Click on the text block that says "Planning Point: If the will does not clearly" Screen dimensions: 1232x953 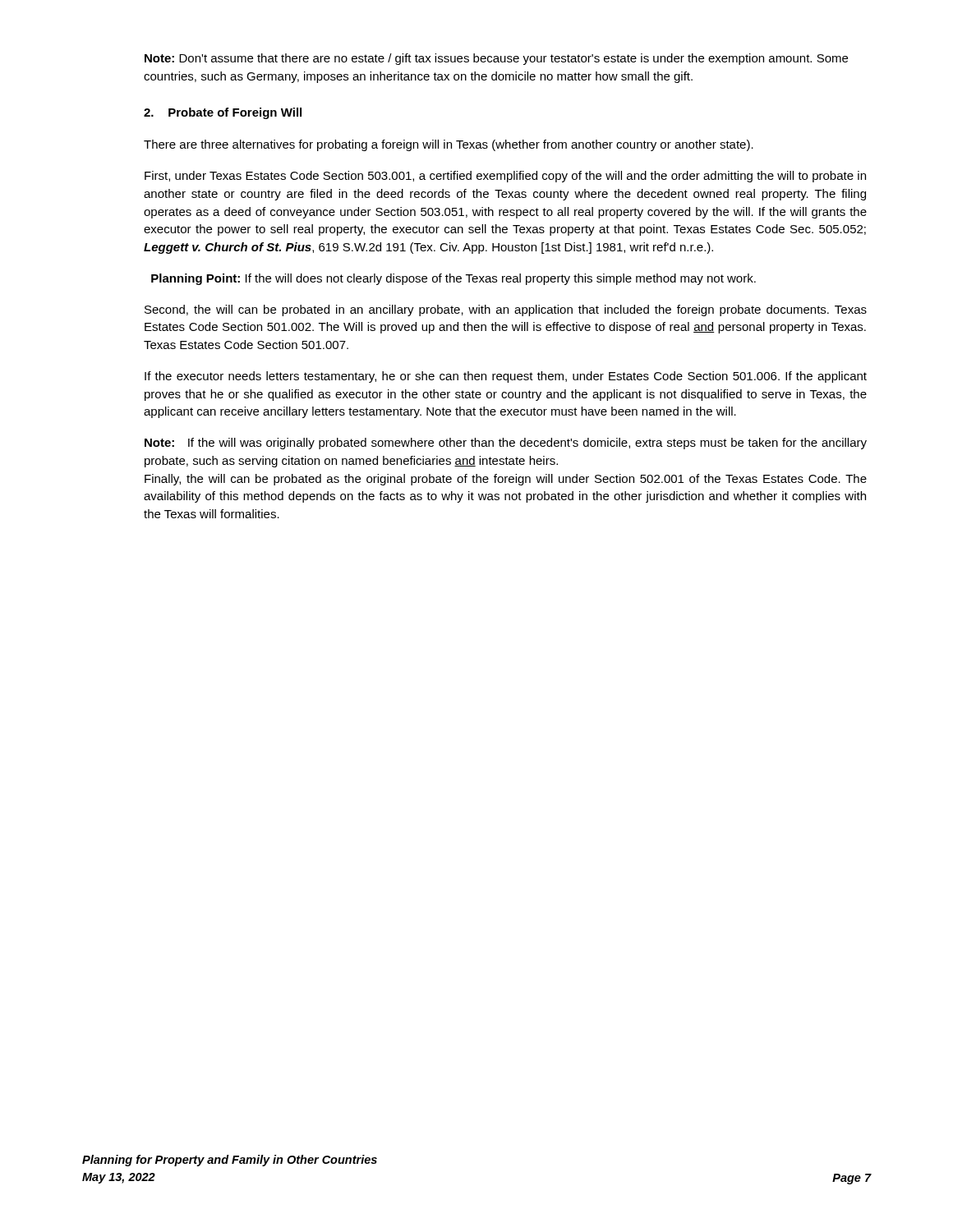[450, 278]
